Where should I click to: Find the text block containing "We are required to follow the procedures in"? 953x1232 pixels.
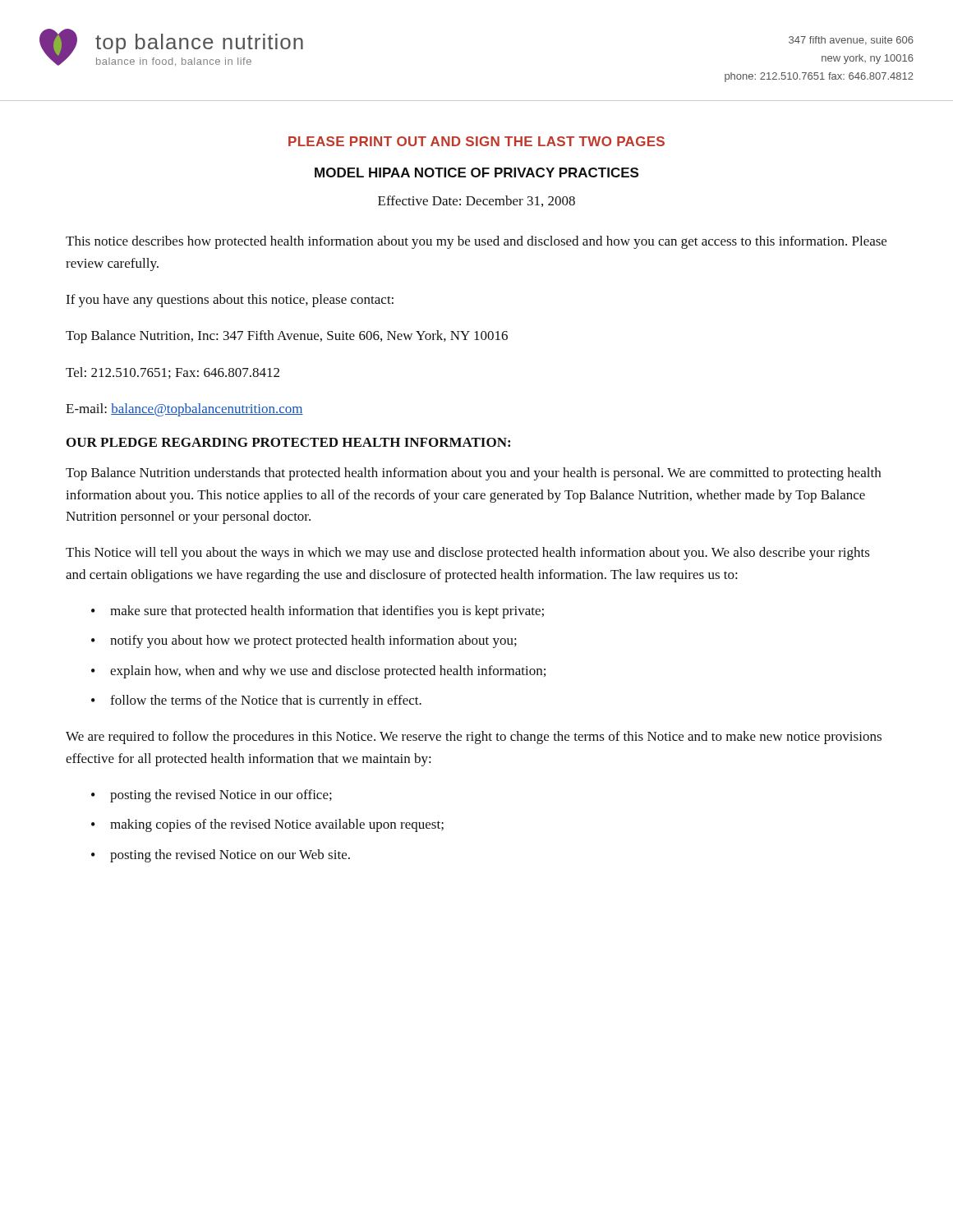[x=474, y=748]
